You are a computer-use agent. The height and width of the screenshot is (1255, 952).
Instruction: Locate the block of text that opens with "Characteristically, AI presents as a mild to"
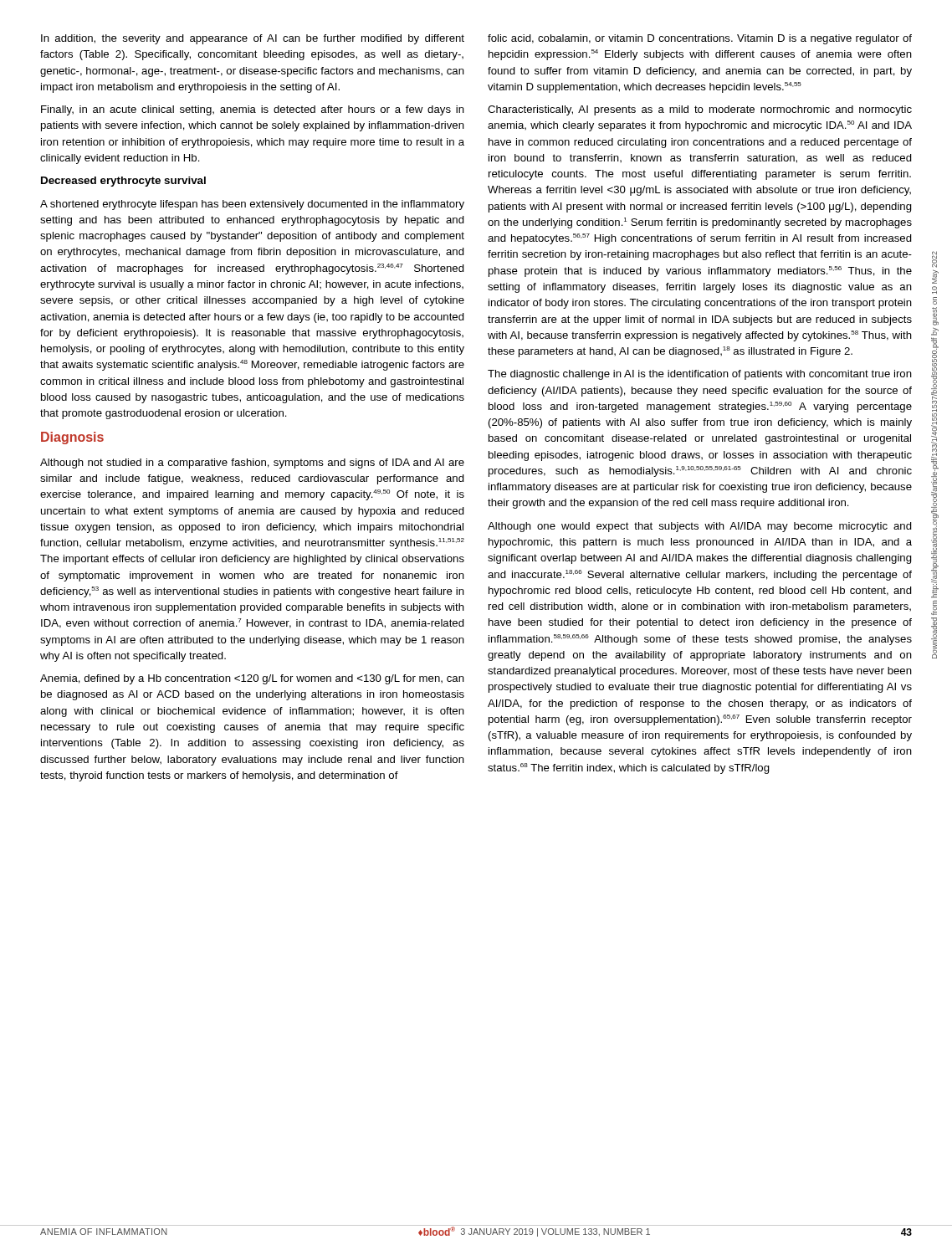tap(700, 230)
